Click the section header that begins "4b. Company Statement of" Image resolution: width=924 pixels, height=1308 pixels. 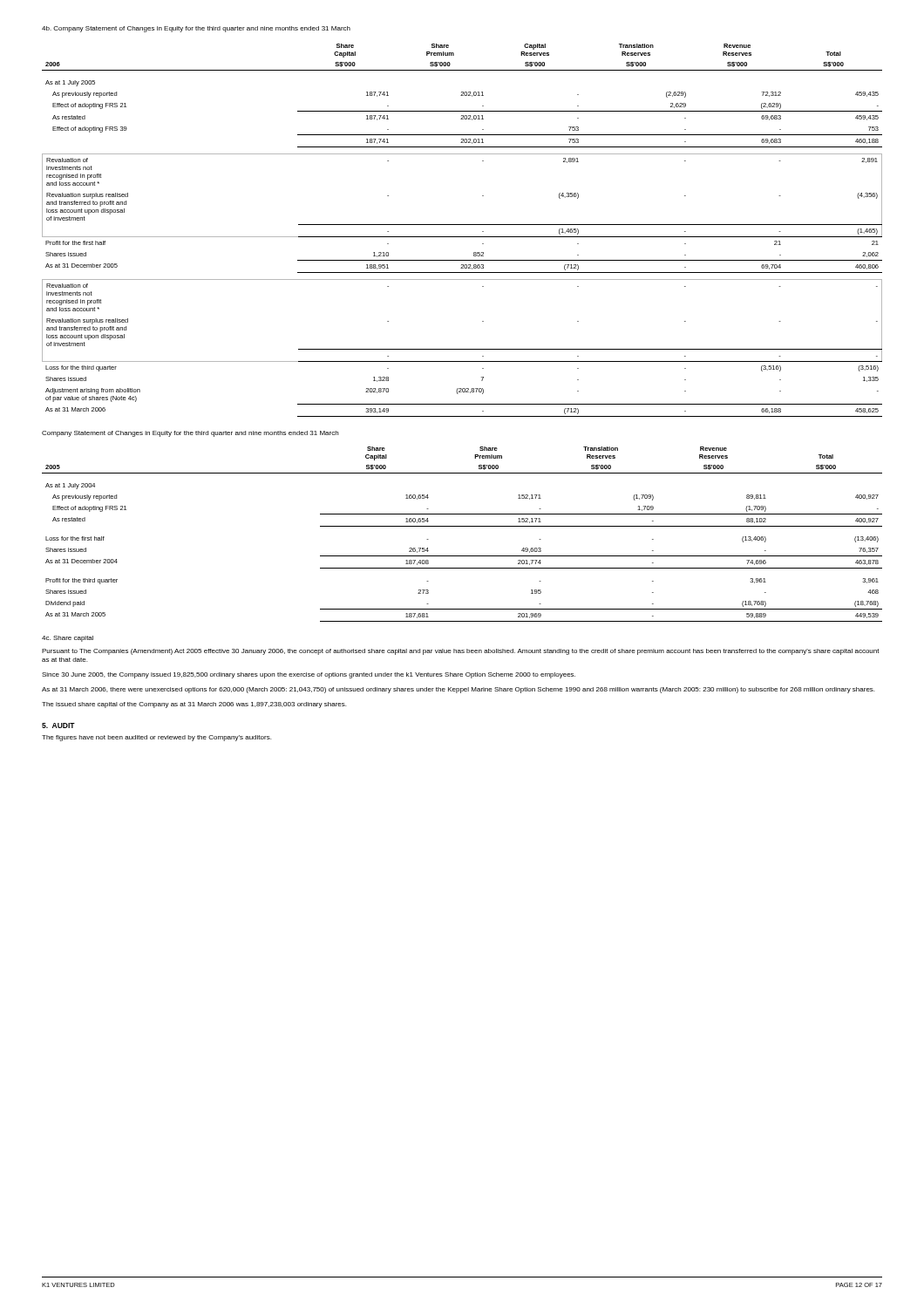point(196,28)
